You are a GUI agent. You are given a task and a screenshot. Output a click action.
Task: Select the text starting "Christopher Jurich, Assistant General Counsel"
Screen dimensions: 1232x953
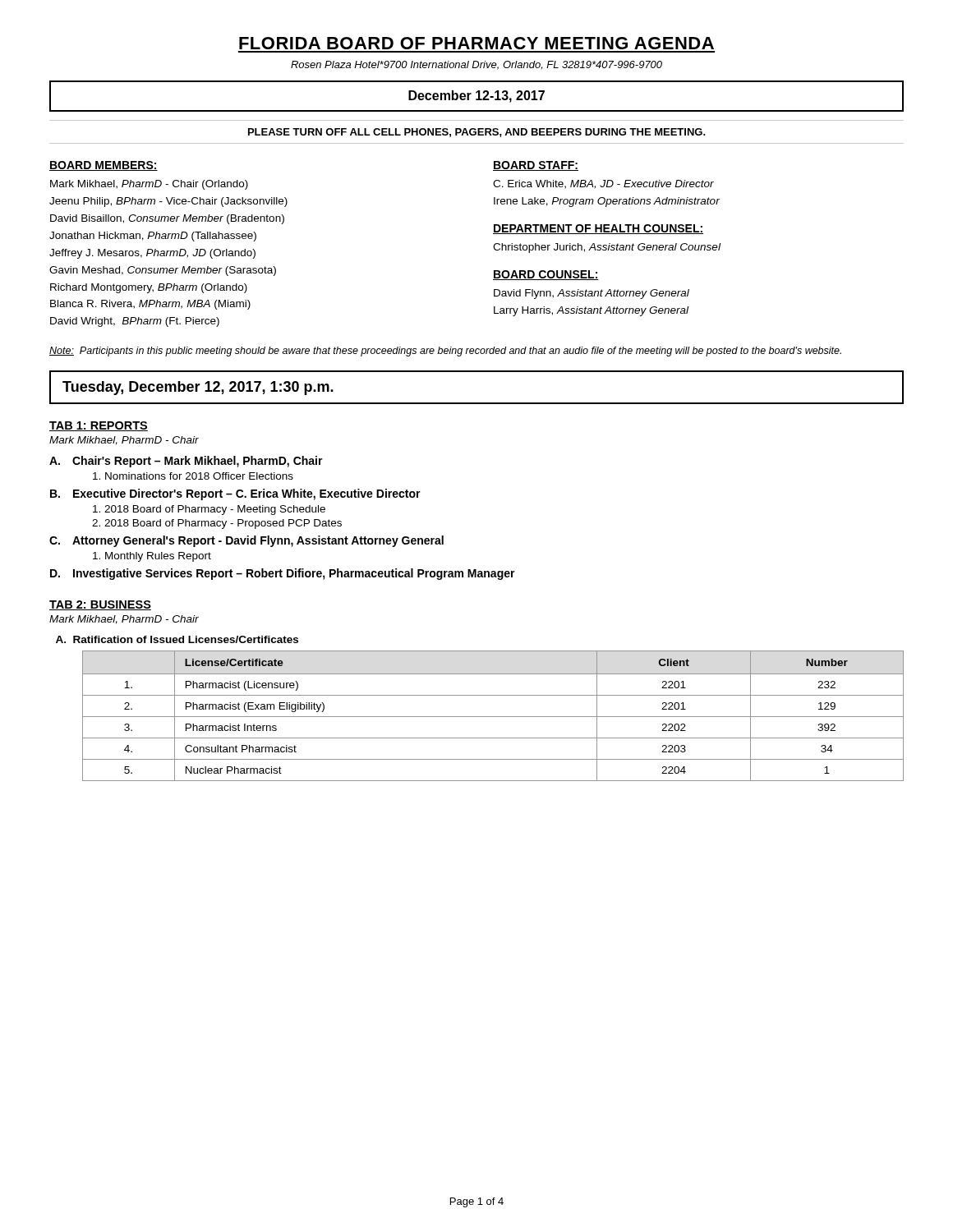tap(607, 247)
